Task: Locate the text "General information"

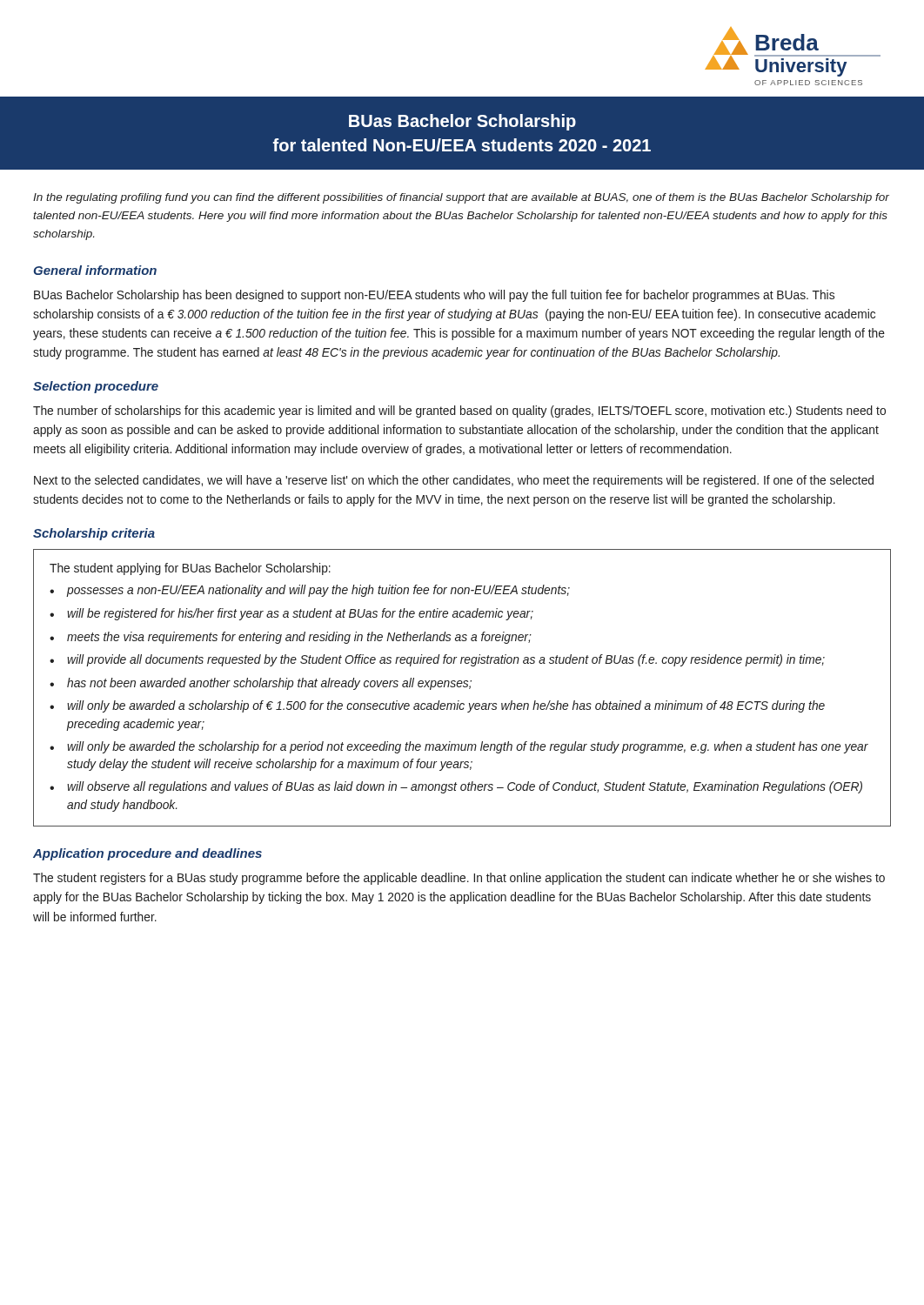Action: point(95,270)
